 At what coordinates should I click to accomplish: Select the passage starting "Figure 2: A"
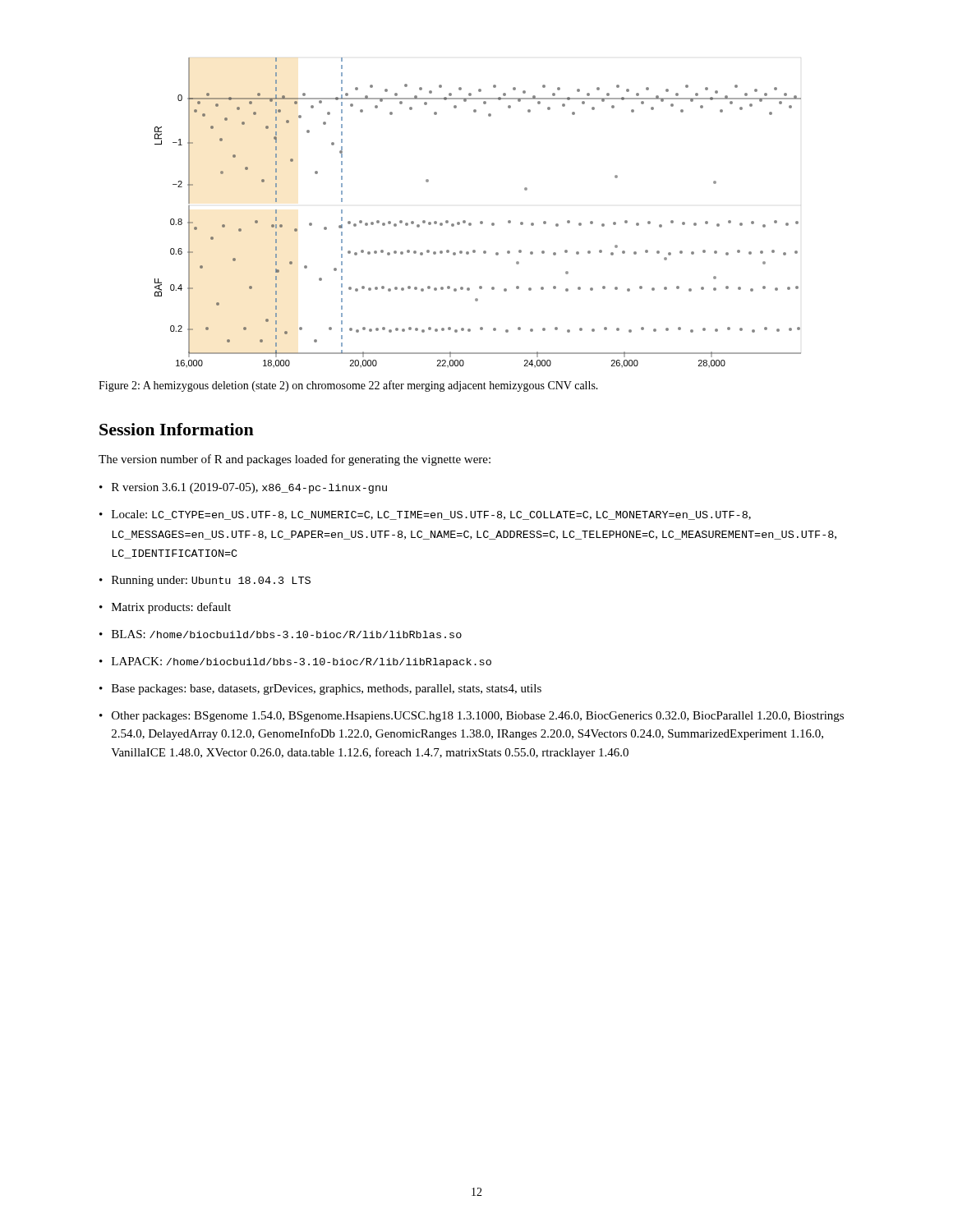tap(348, 386)
